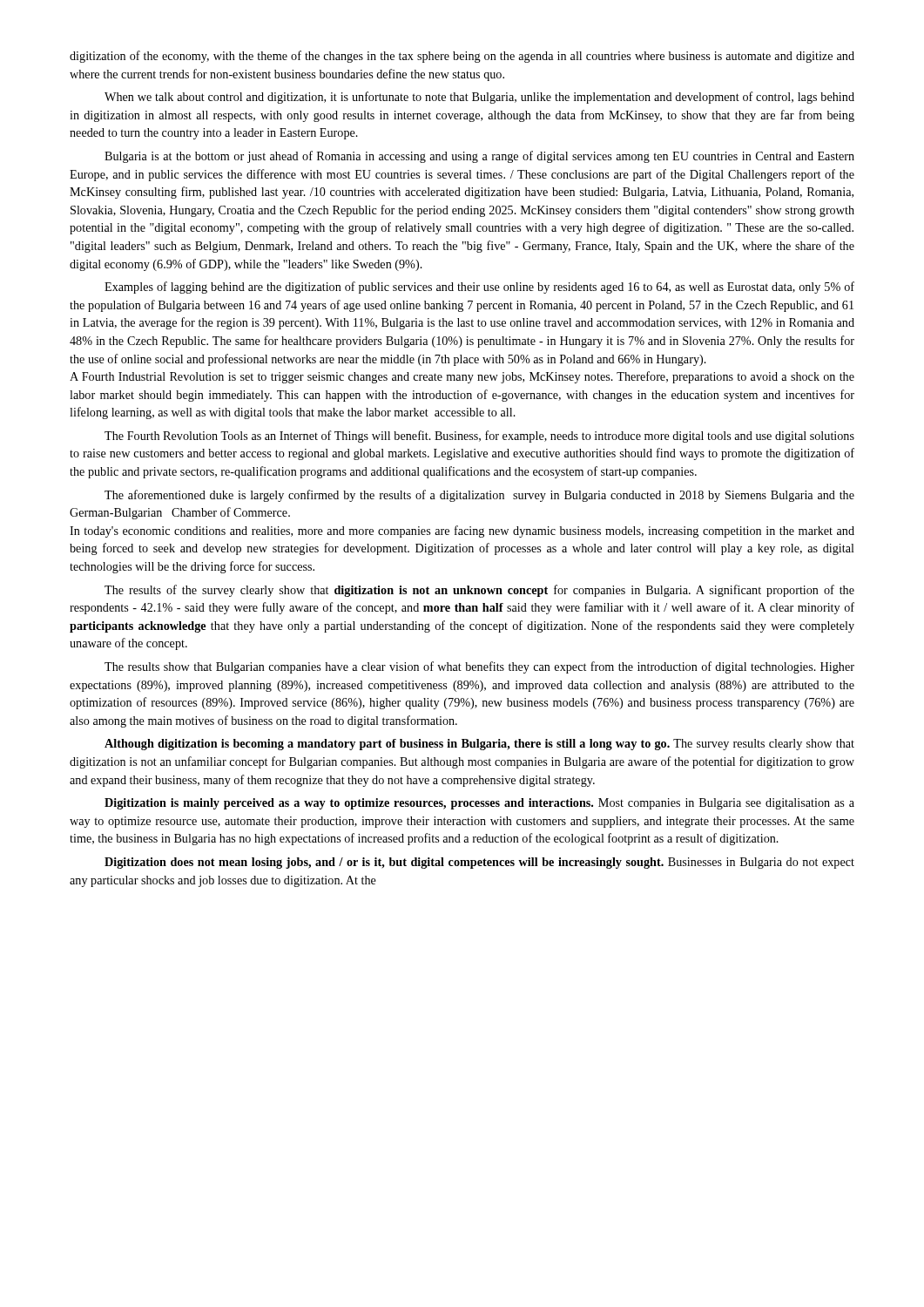Find the block starting "Although digitization is becoming a mandatory part of"

(462, 762)
